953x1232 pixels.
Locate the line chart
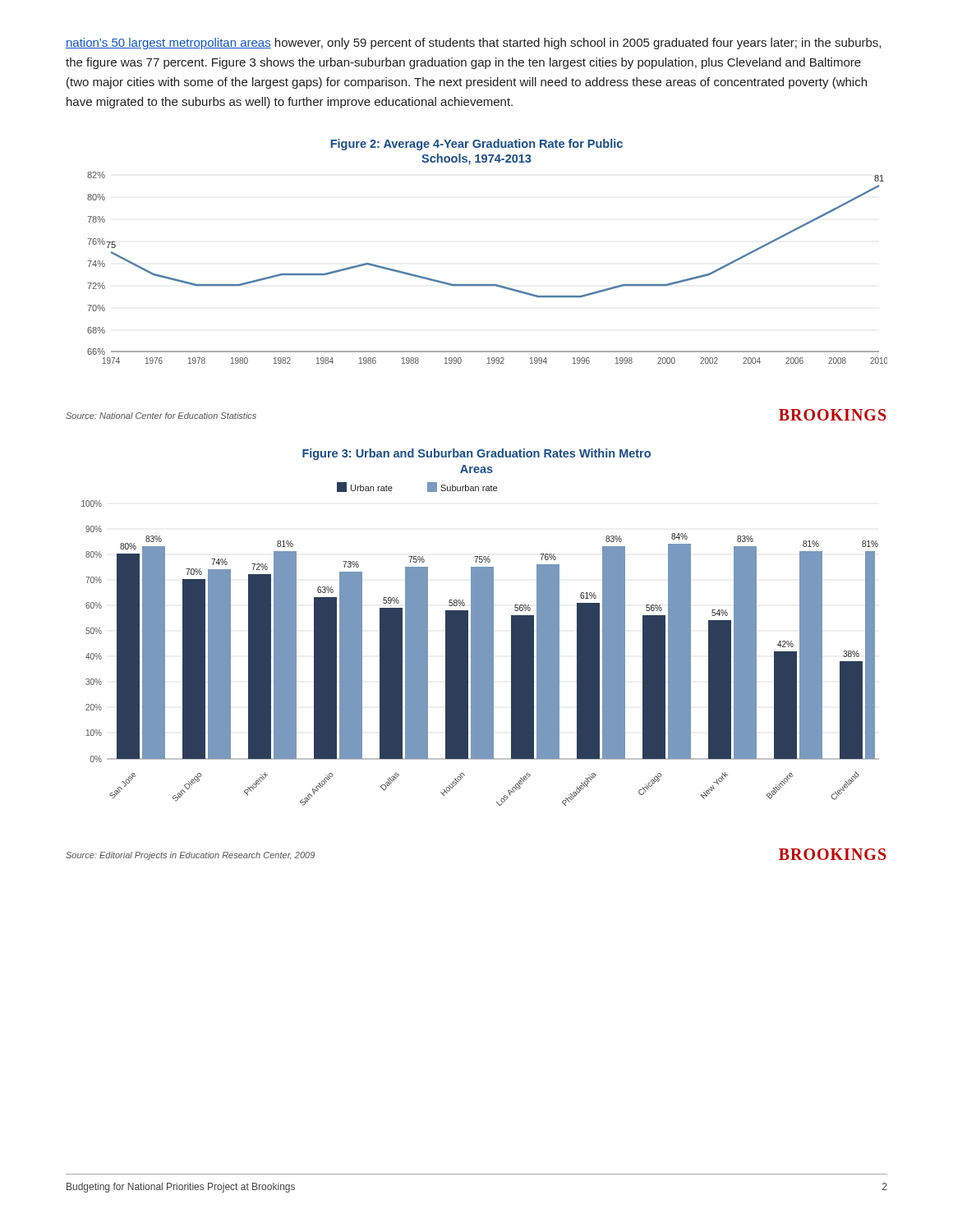[476, 265]
